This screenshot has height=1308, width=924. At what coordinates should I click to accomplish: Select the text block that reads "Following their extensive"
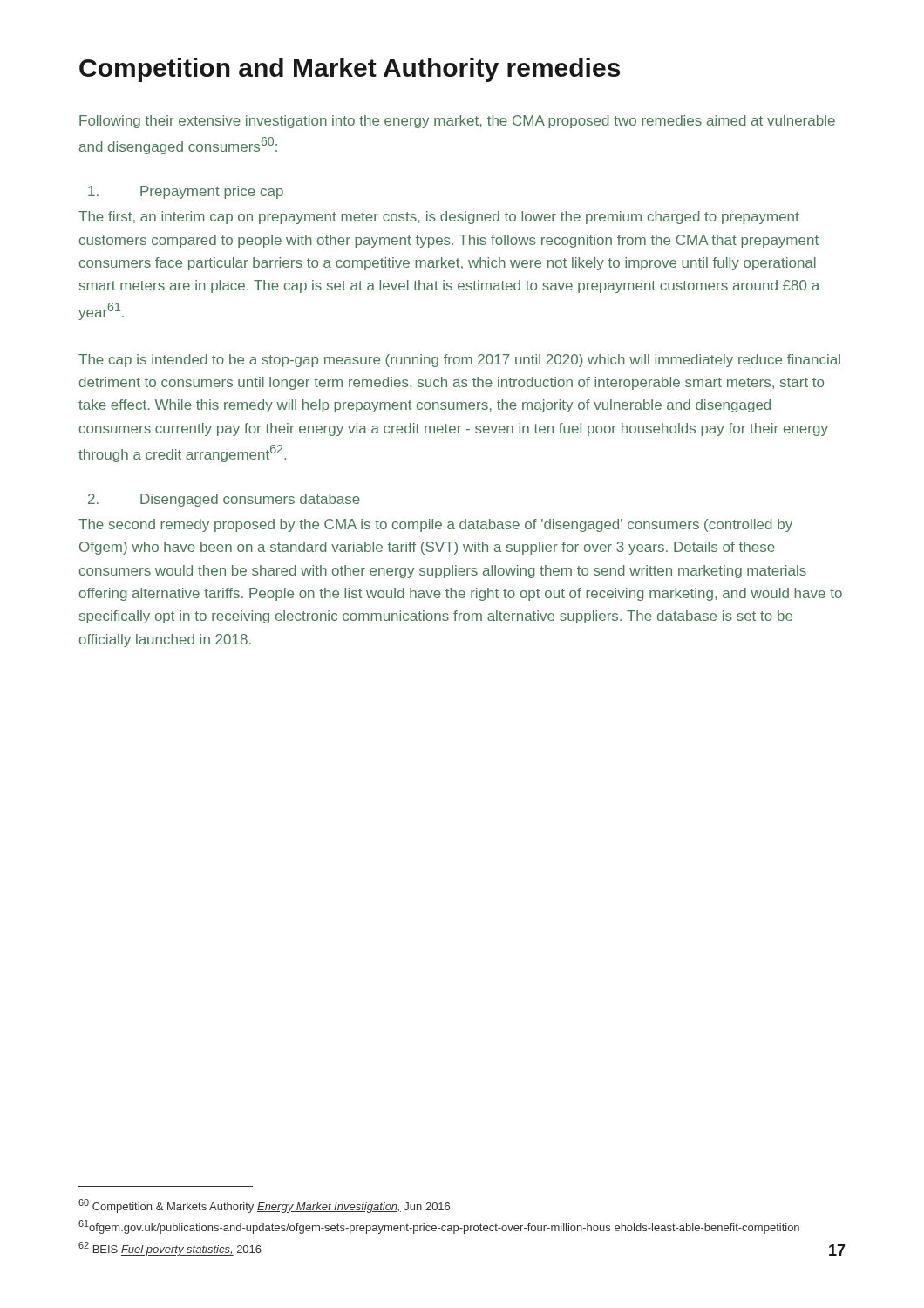tap(462, 134)
